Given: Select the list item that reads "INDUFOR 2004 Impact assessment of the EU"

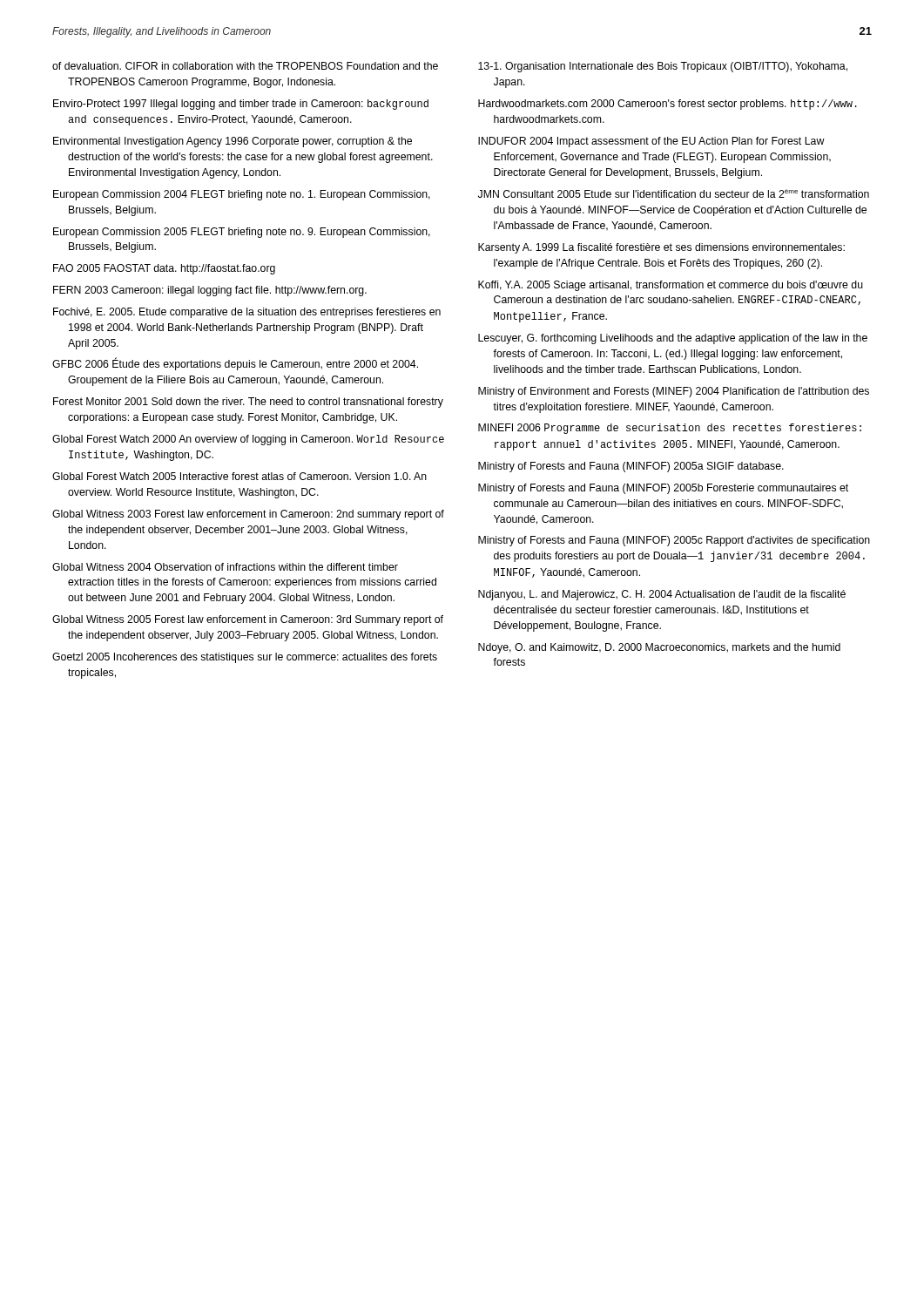Looking at the screenshot, I should pyautogui.click(x=655, y=157).
